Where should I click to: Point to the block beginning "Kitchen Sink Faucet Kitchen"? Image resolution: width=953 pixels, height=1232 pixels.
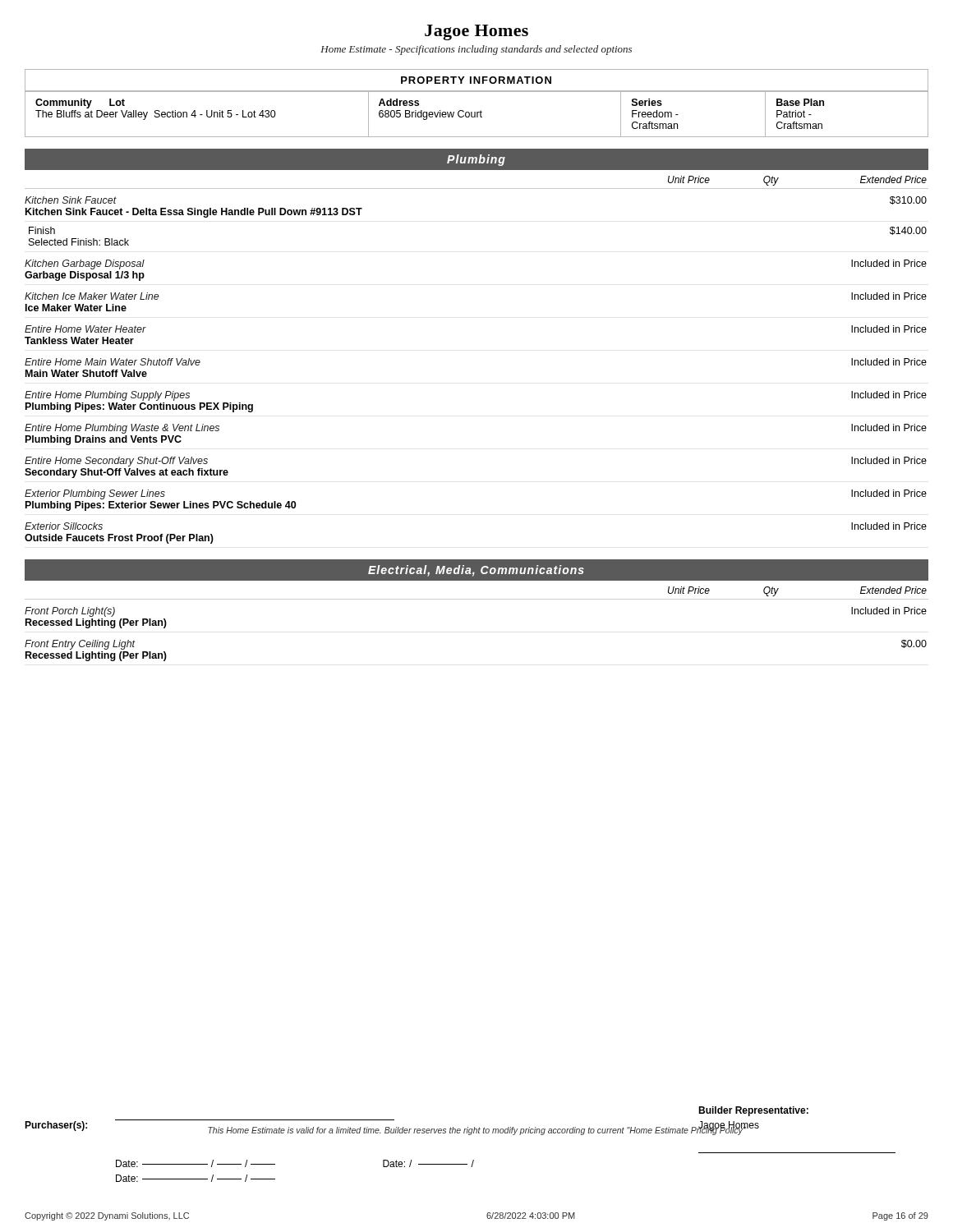(x=72, y=200)
